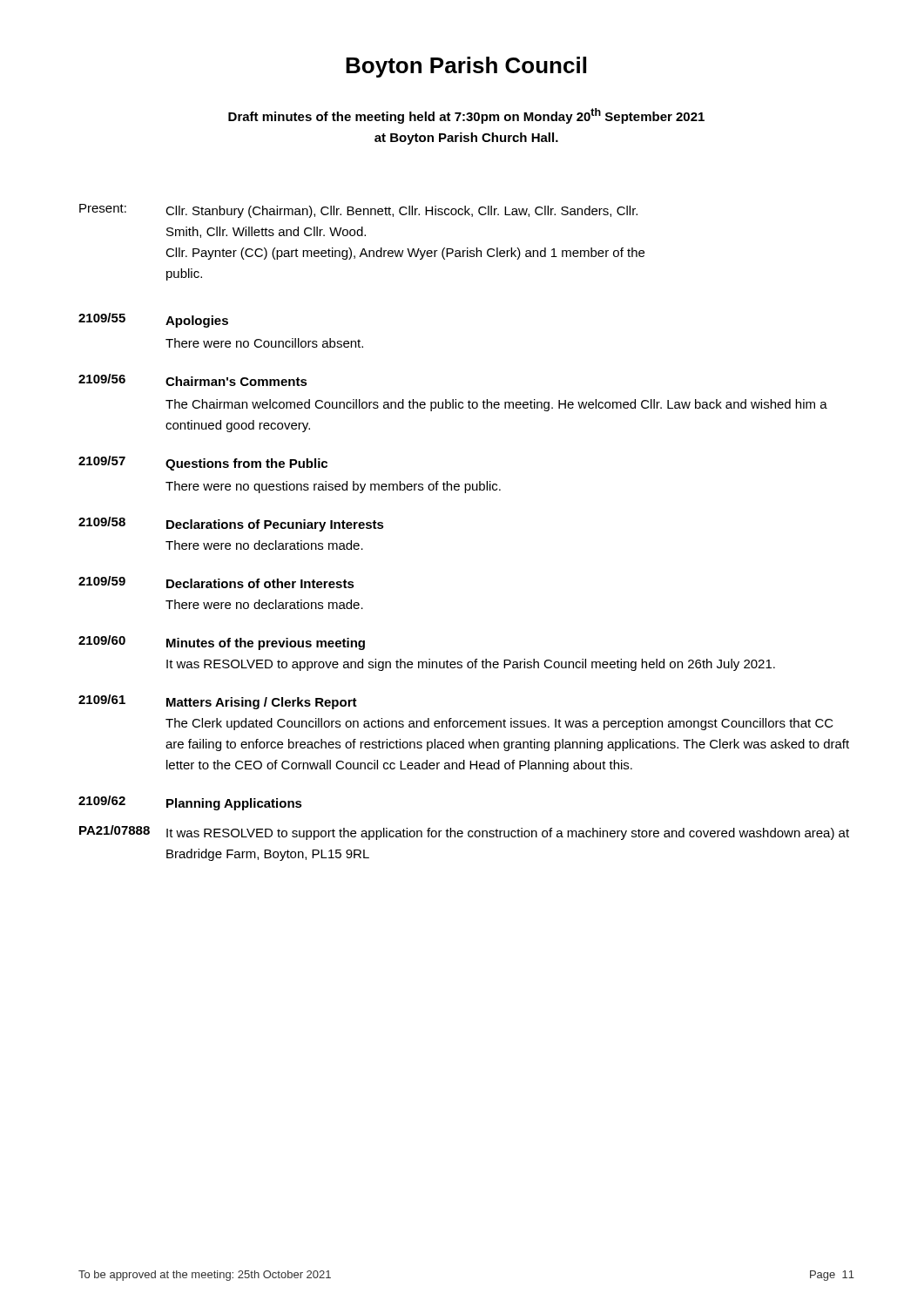Where is the passage that starts "PA21/07888 It was RESOLVED to support"?
The height and width of the screenshot is (1307, 924).
tap(466, 843)
